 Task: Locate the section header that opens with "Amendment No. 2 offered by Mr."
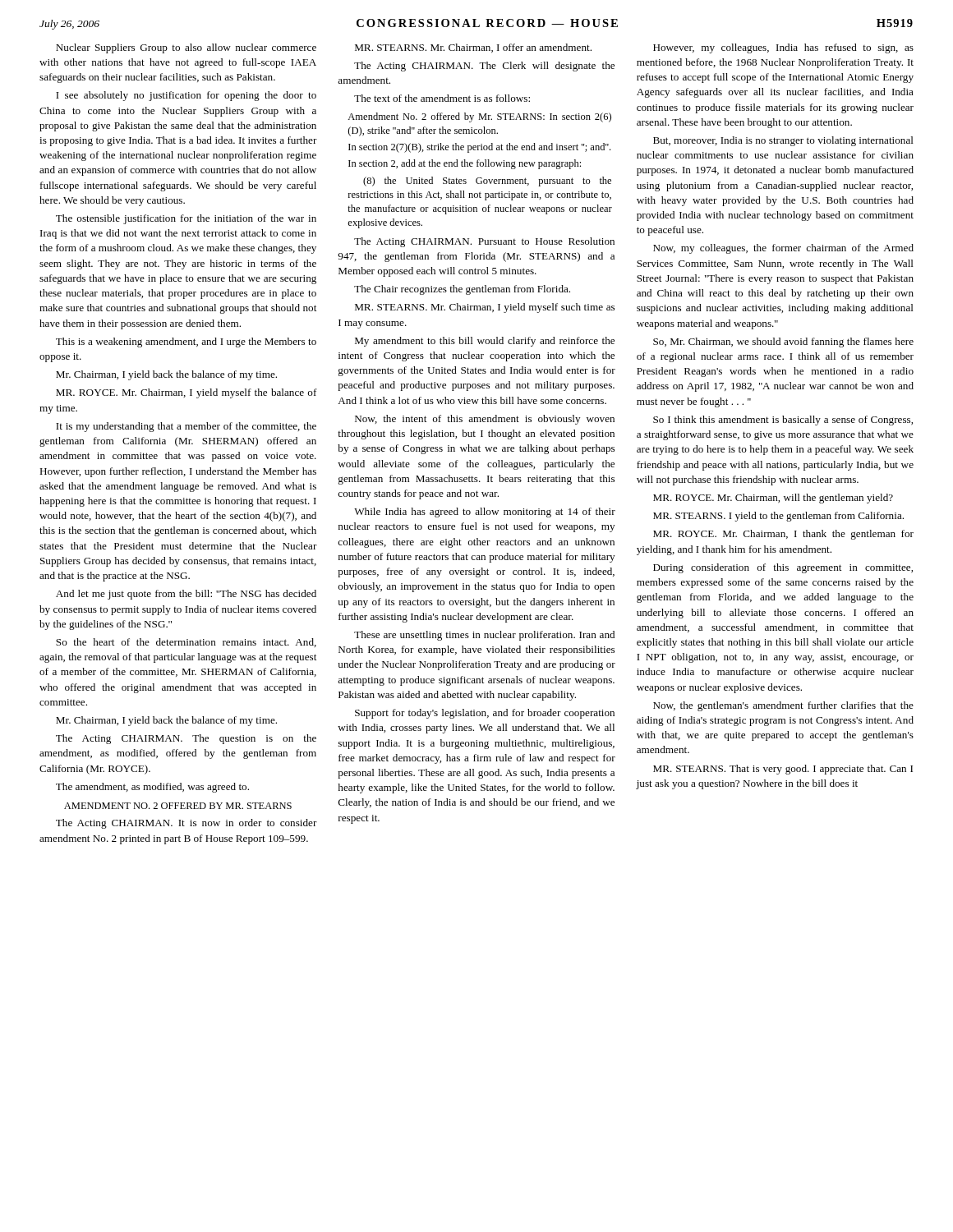tap(178, 806)
